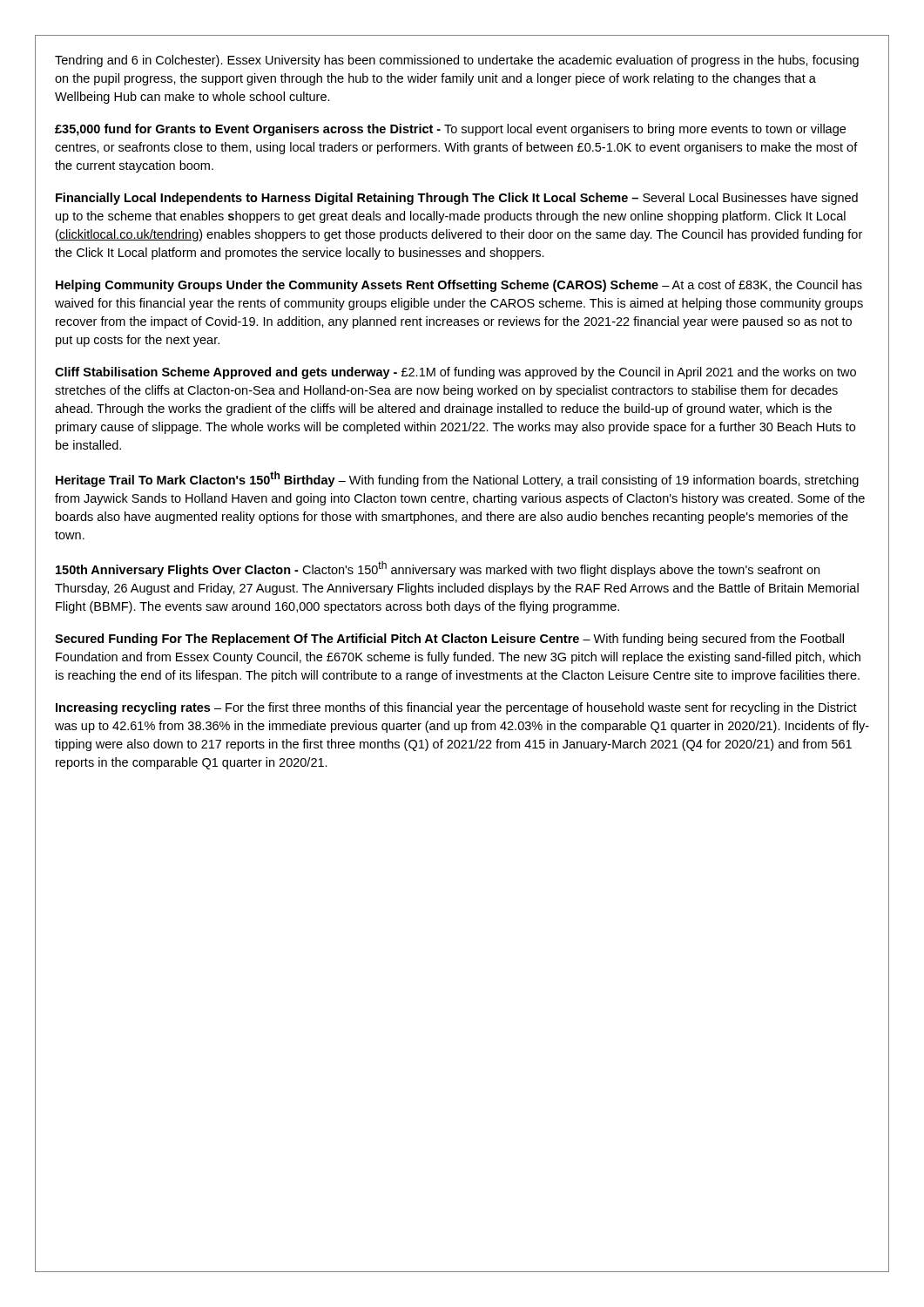Locate the text starting "Financially Local Independents to Harness Digital"
This screenshot has width=924, height=1307.
459,225
